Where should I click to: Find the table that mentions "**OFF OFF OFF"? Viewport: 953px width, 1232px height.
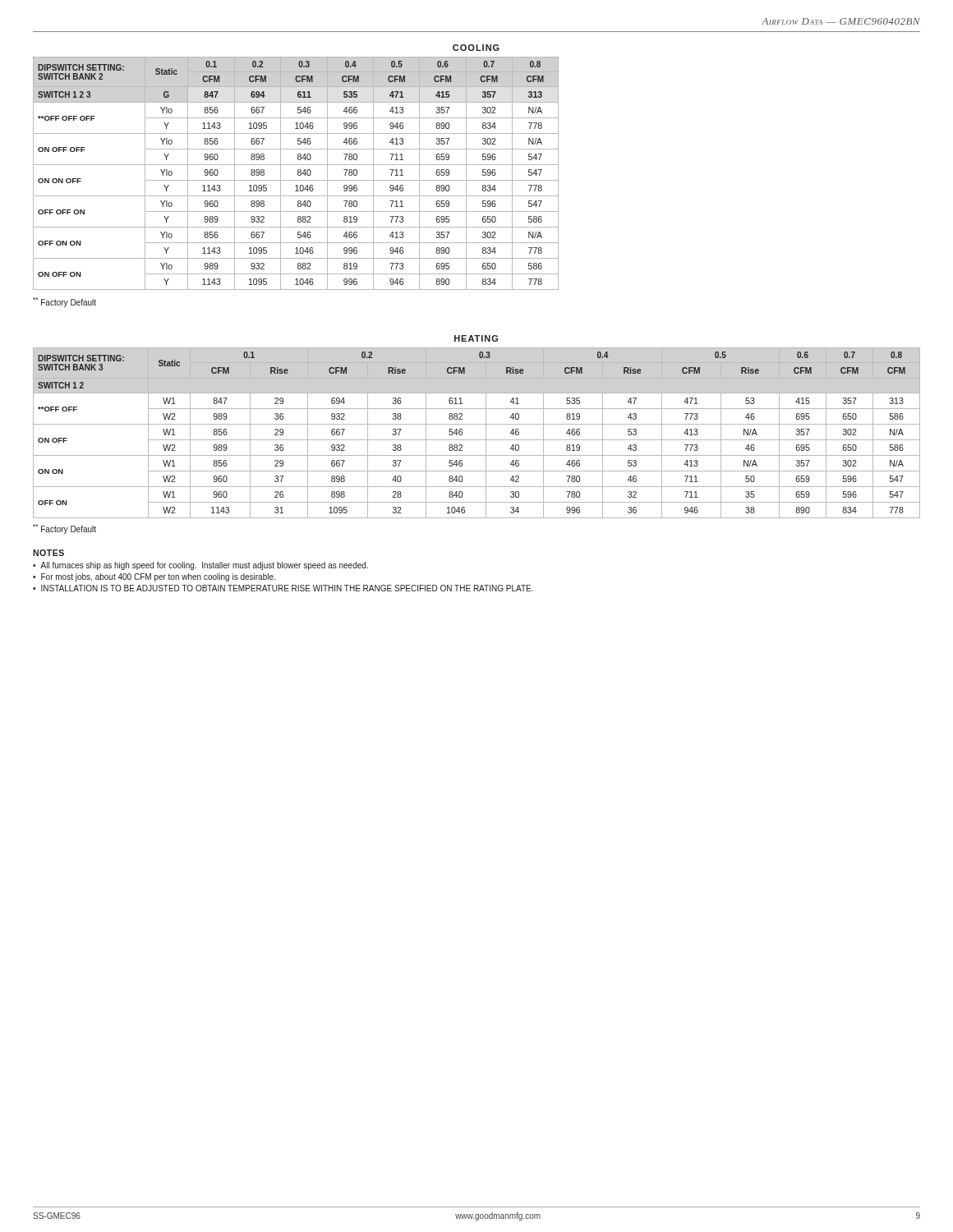pos(296,173)
